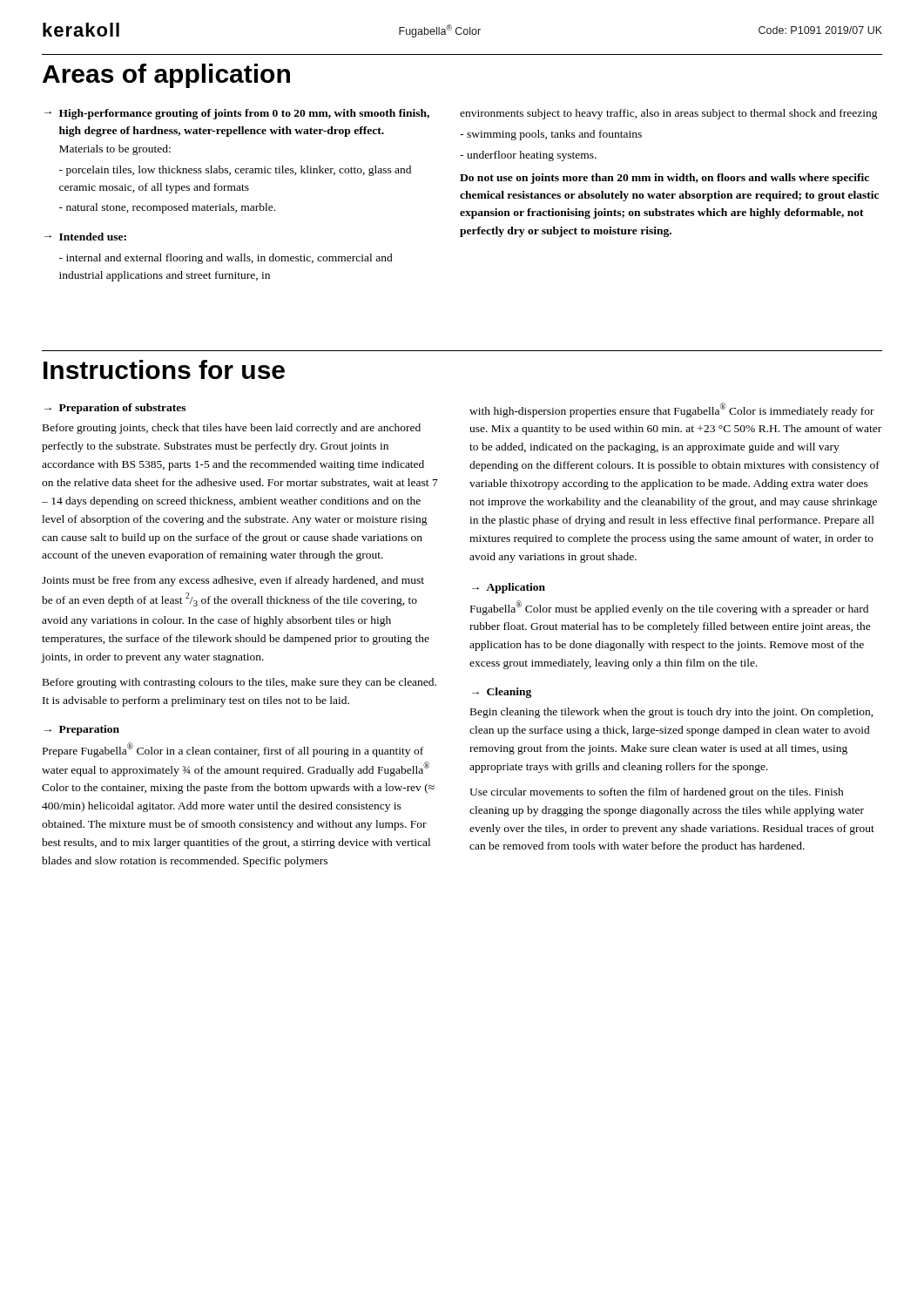Select the list item that reads "→Preparation of substrates Before grouting joints, check"

(x=240, y=555)
